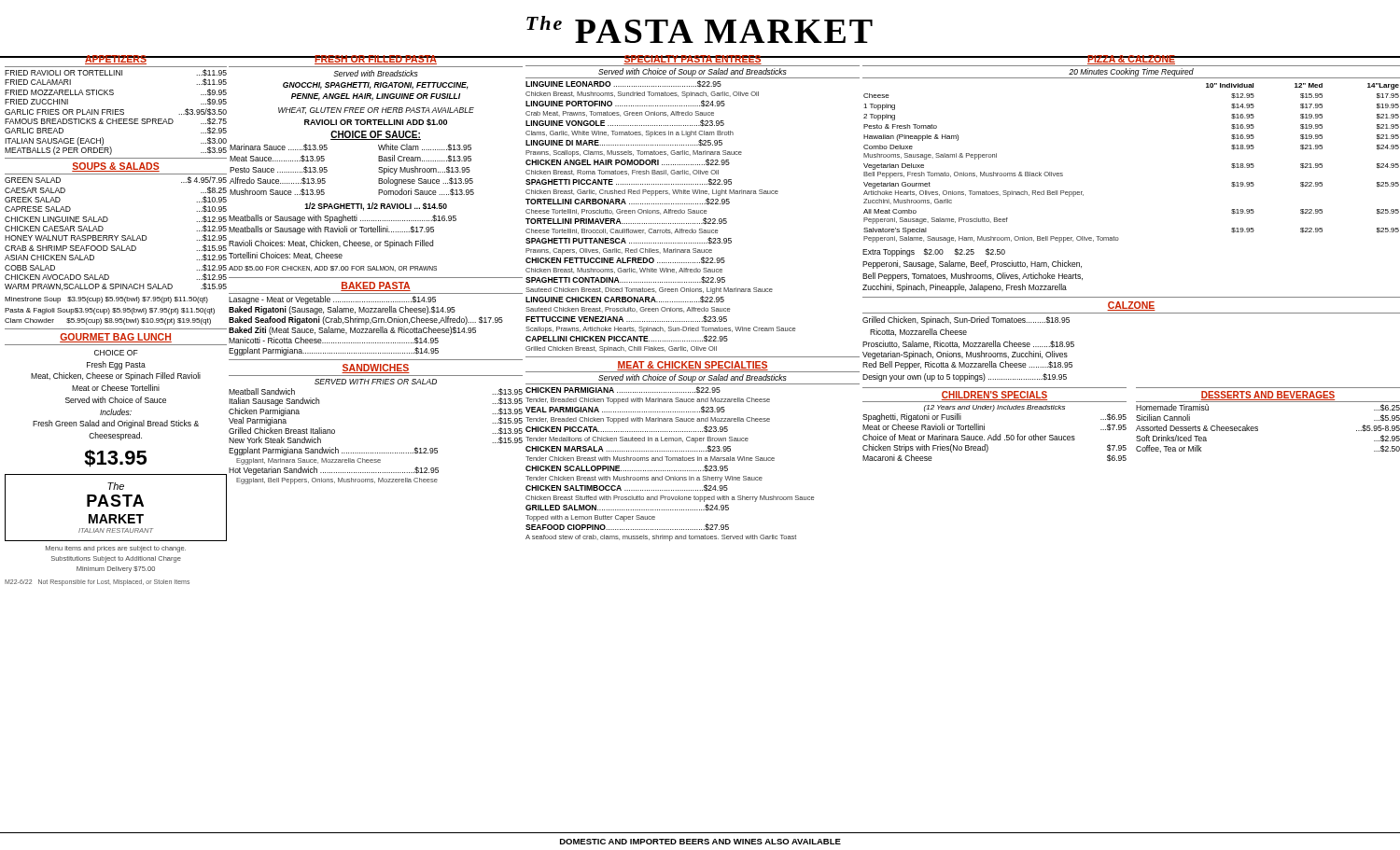Image resolution: width=1400 pixels, height=850 pixels.
Task: Find the list item with the text "CAESAR SALAD...$8.25"
Action: (29, 191)
